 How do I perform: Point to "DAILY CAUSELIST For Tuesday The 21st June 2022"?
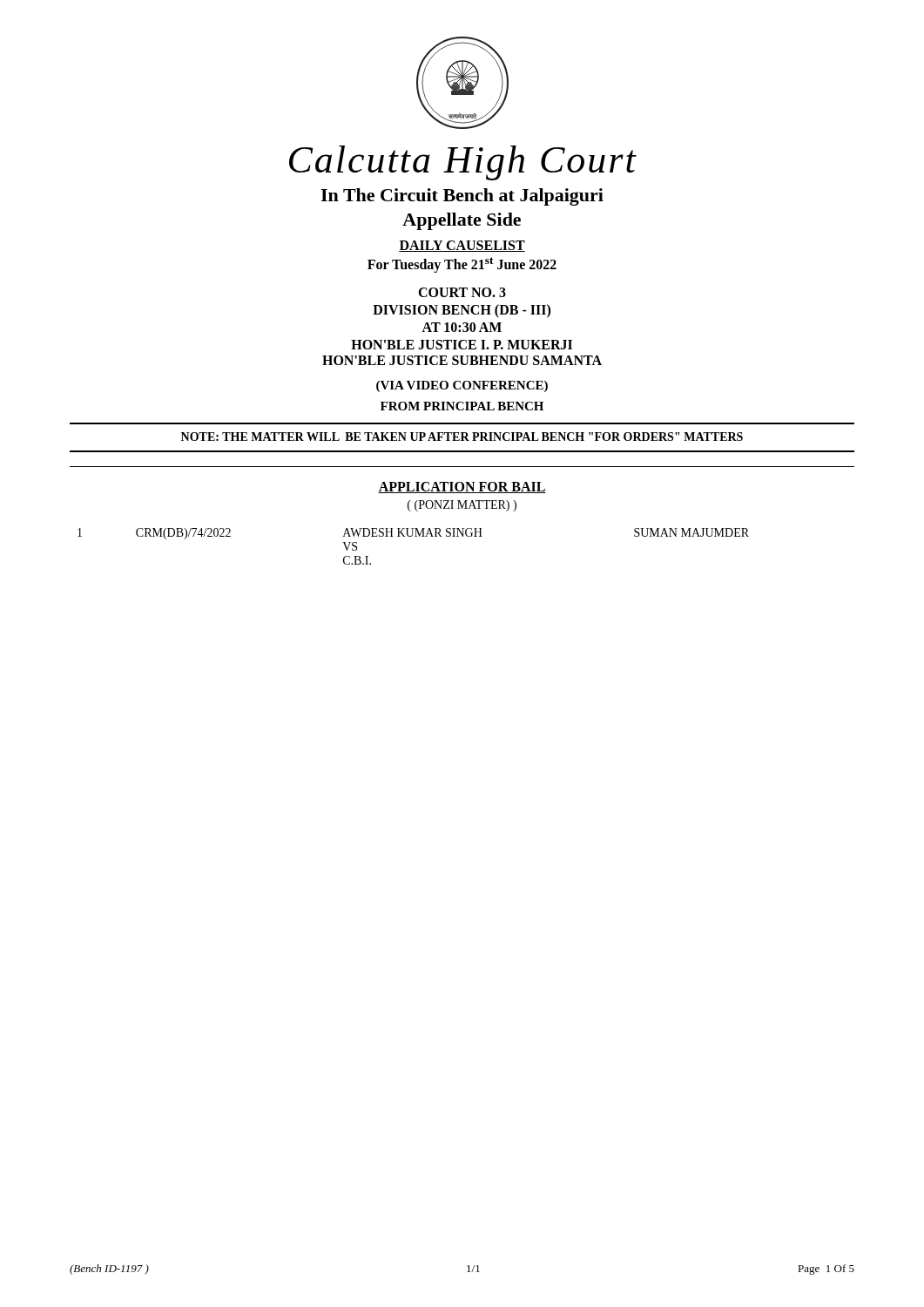click(x=462, y=255)
